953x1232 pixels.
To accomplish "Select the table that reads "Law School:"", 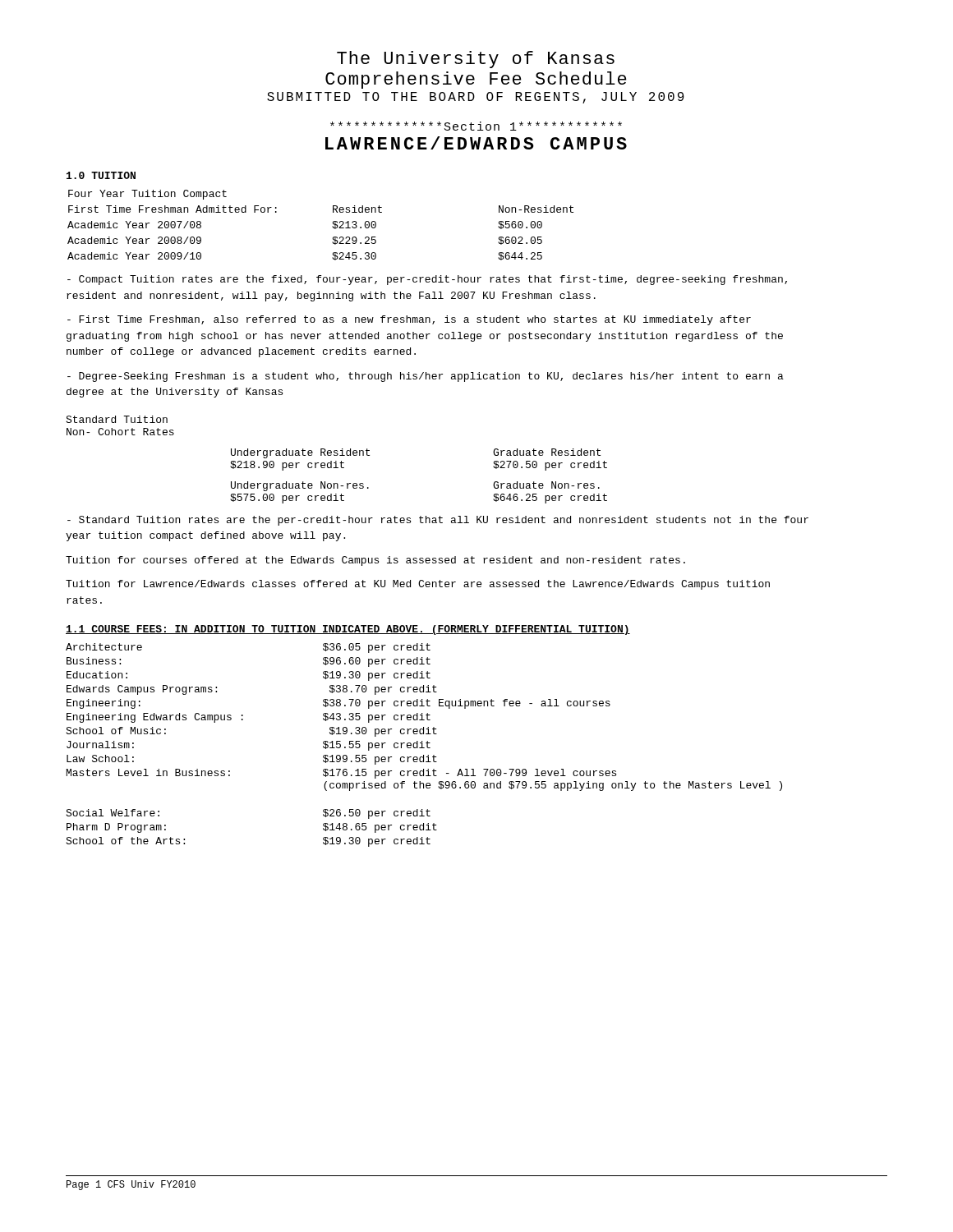I will [476, 745].
